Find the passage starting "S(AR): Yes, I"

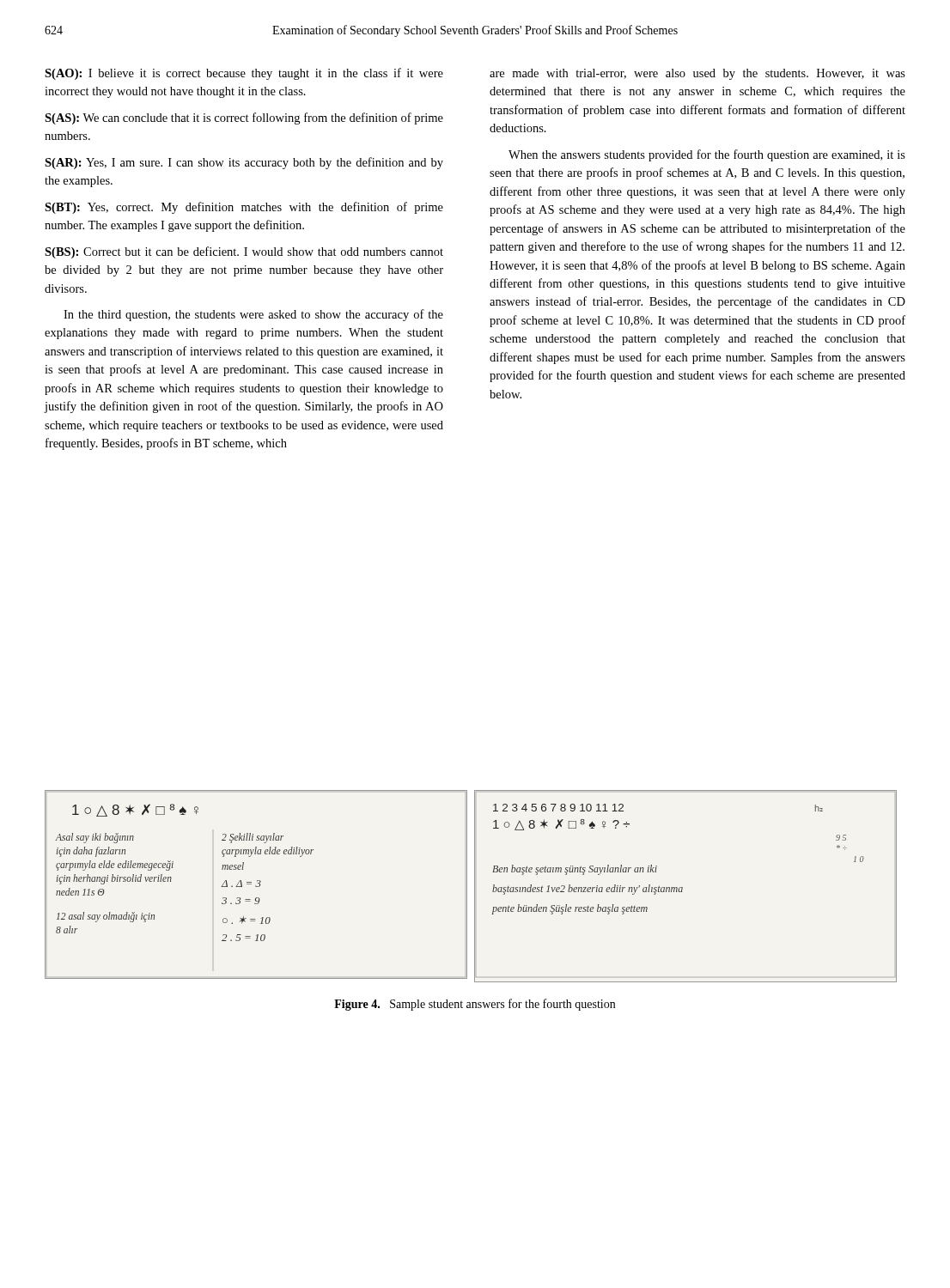(x=244, y=171)
